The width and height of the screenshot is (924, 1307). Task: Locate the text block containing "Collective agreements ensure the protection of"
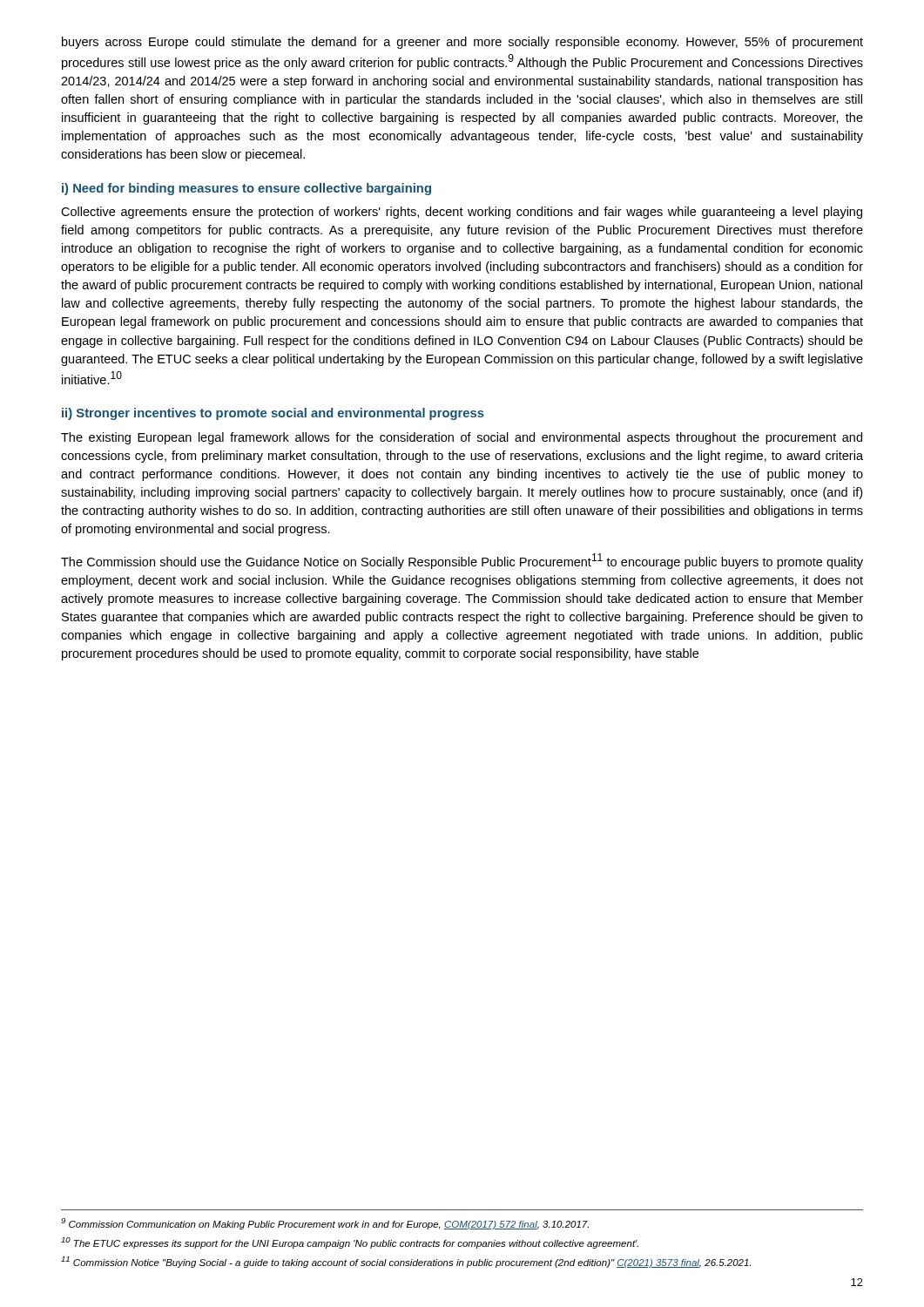tap(462, 296)
